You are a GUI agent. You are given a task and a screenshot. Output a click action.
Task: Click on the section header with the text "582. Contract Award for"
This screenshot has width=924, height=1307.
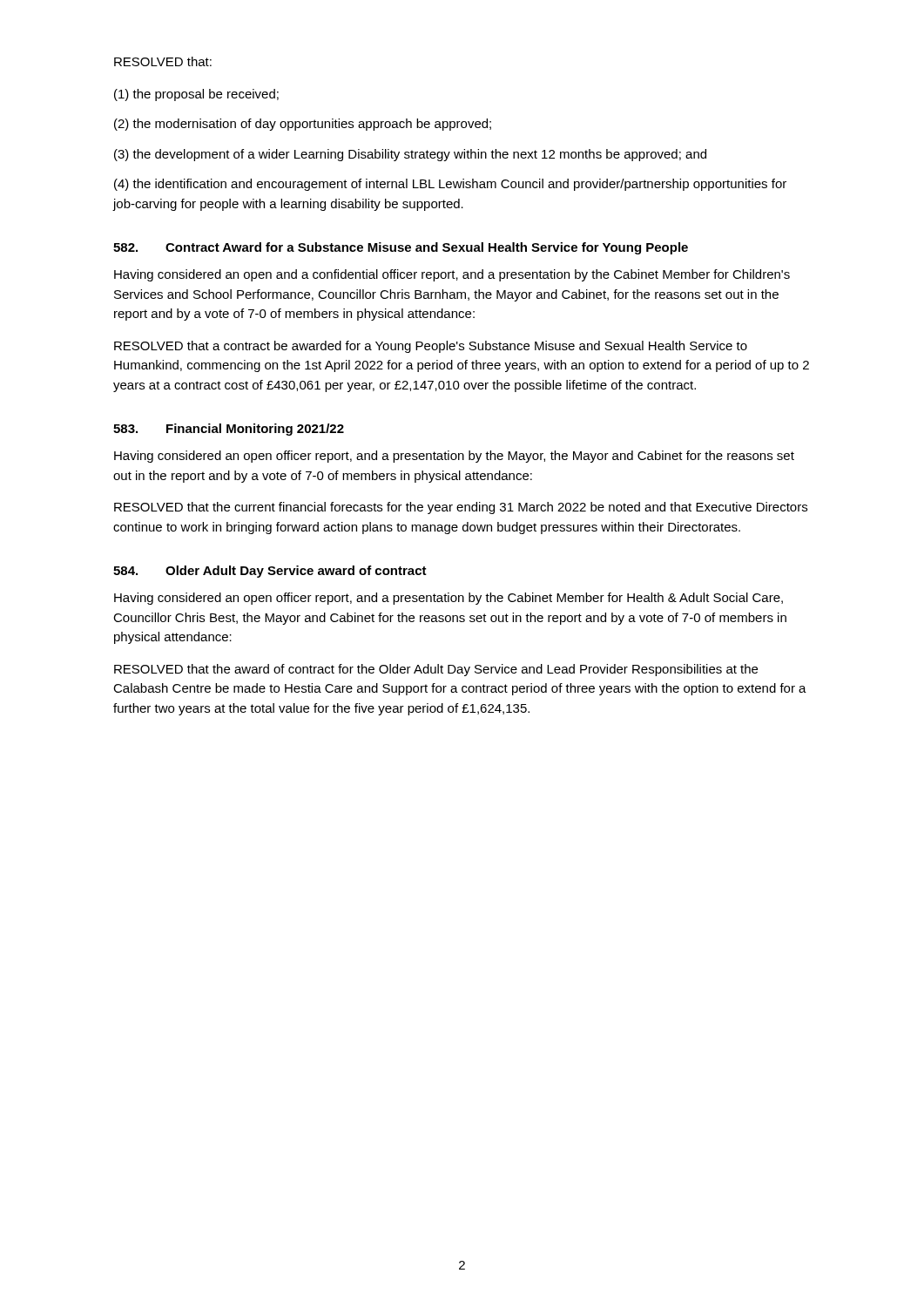[x=401, y=247]
